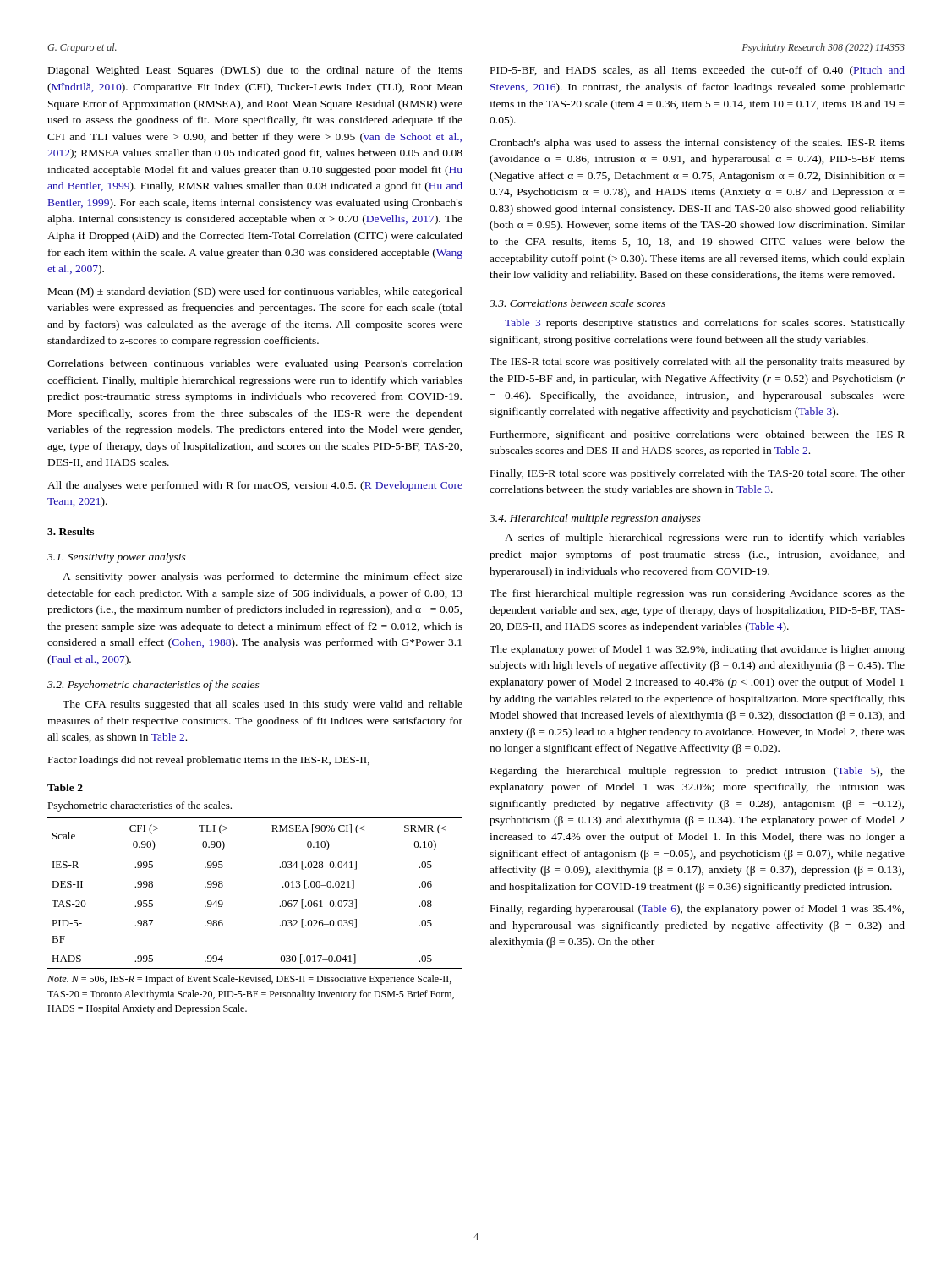This screenshot has height=1268, width=952.
Task: Locate the caption that reads "Table 2"
Action: pyautogui.click(x=65, y=788)
